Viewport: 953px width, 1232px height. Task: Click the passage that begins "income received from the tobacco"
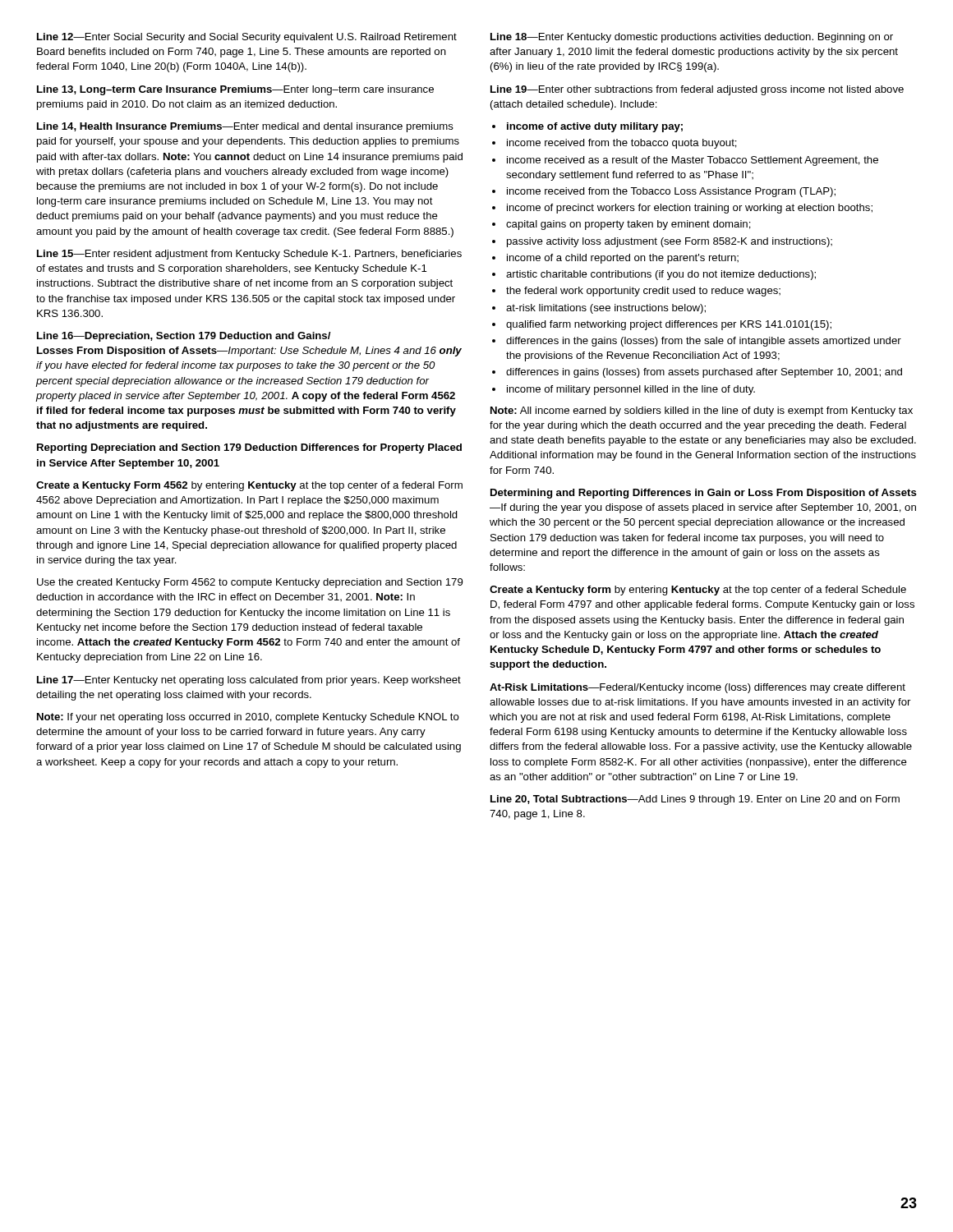pos(711,143)
